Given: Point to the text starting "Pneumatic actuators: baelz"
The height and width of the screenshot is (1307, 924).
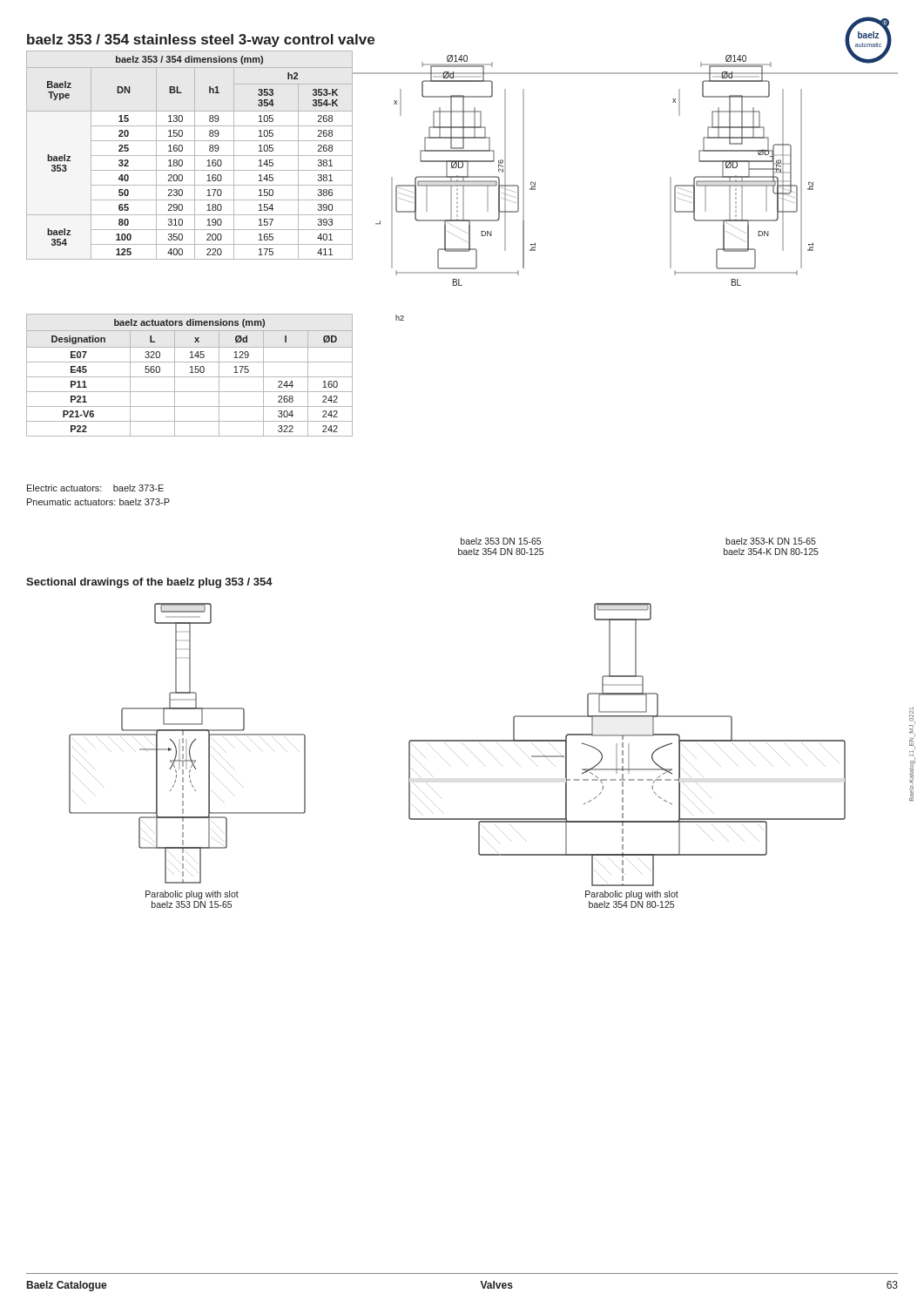Looking at the screenshot, I should click(x=98, y=502).
